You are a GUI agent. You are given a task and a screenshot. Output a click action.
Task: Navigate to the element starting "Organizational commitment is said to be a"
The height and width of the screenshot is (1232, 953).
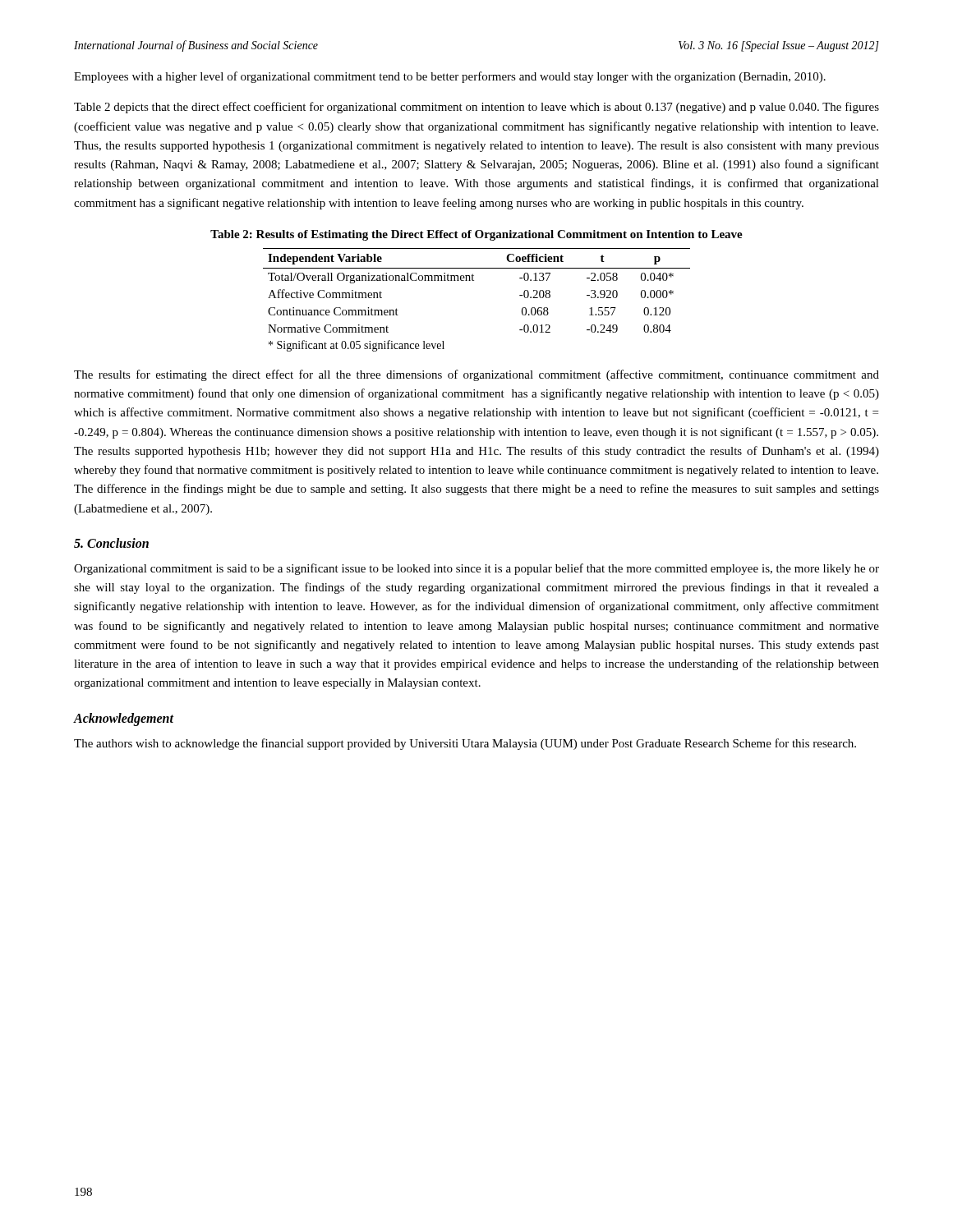click(x=476, y=625)
